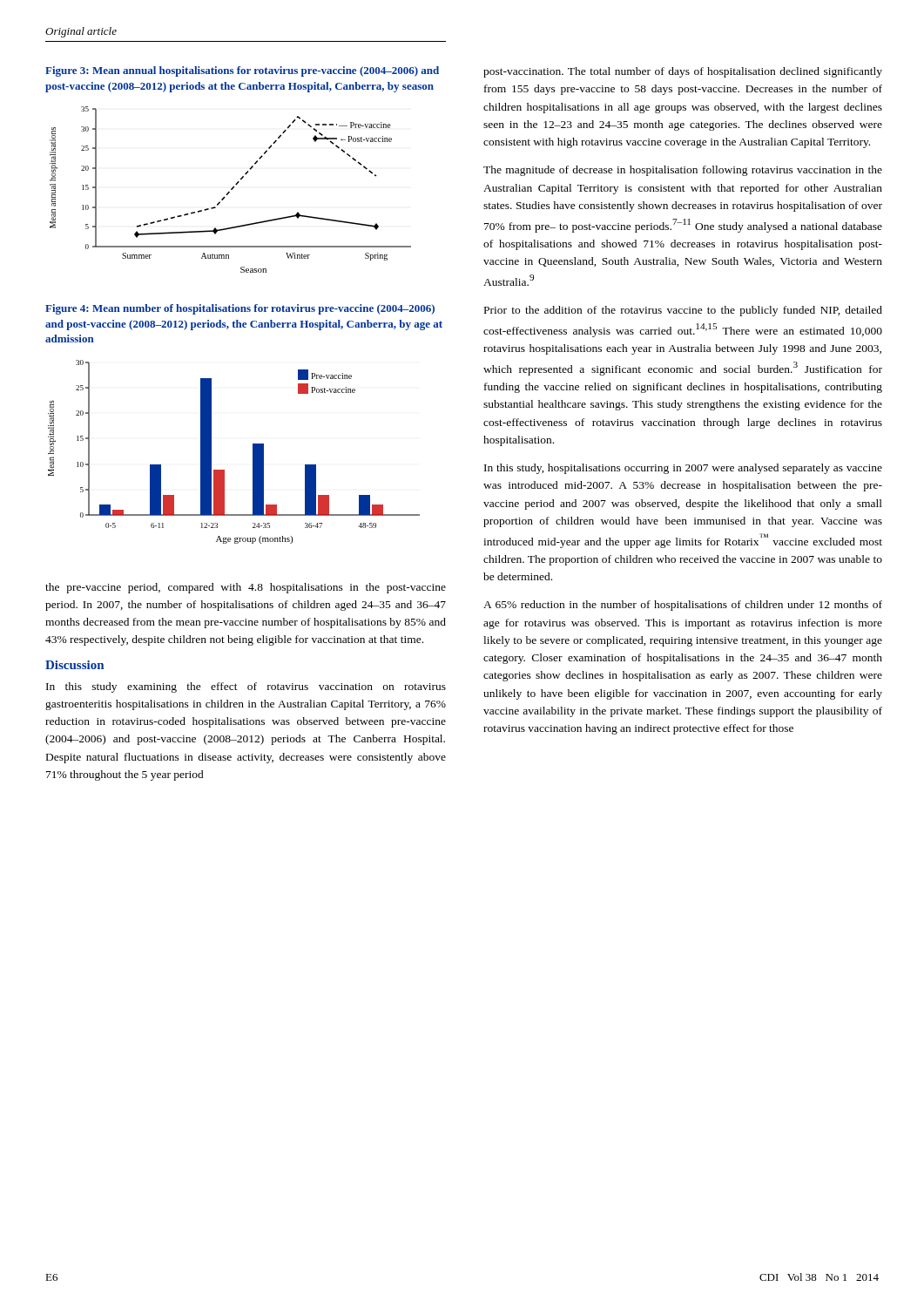924x1307 pixels.
Task: Select the element starting "In this study, hospitalisations"
Action: [x=683, y=522]
